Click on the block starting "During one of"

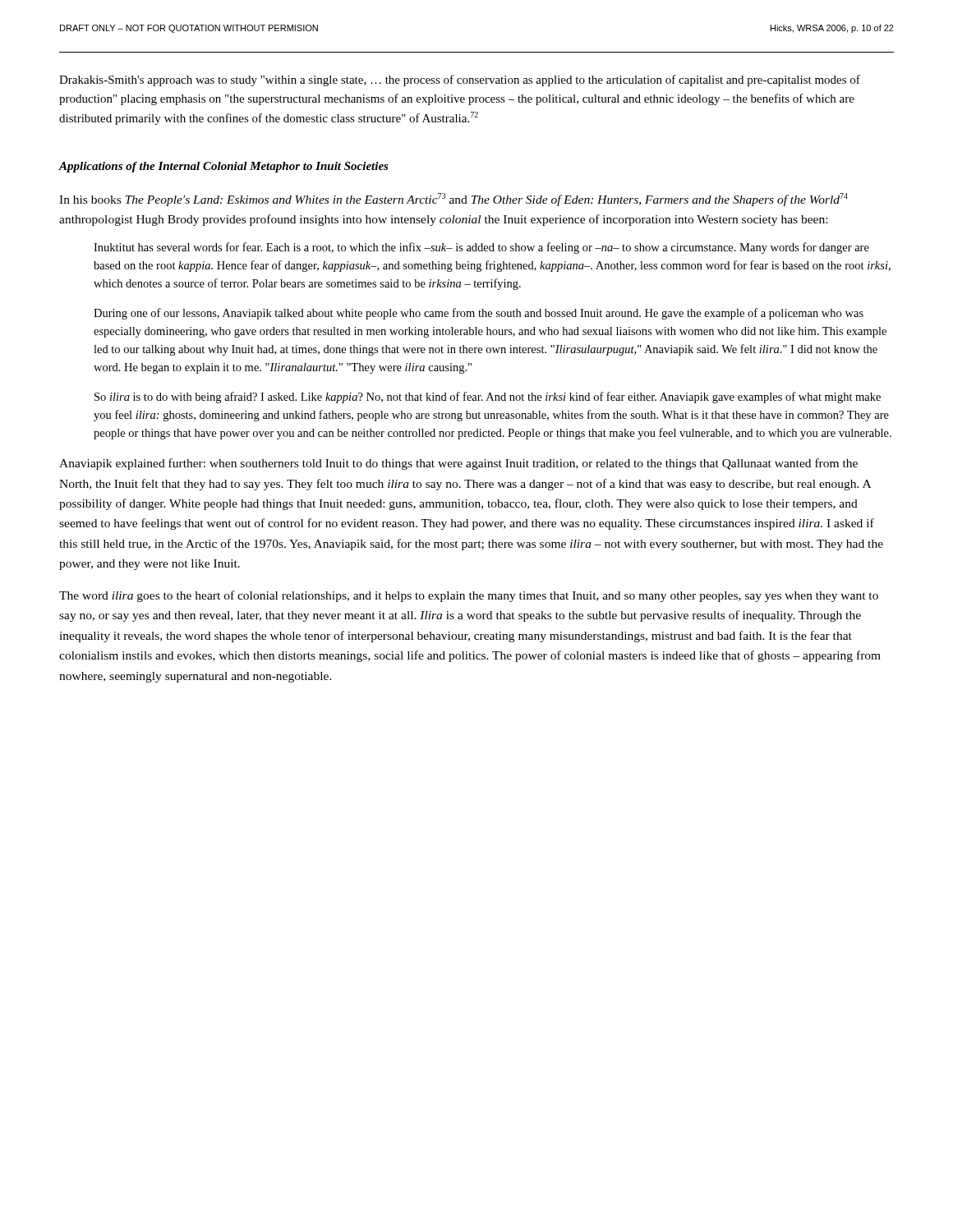click(490, 340)
